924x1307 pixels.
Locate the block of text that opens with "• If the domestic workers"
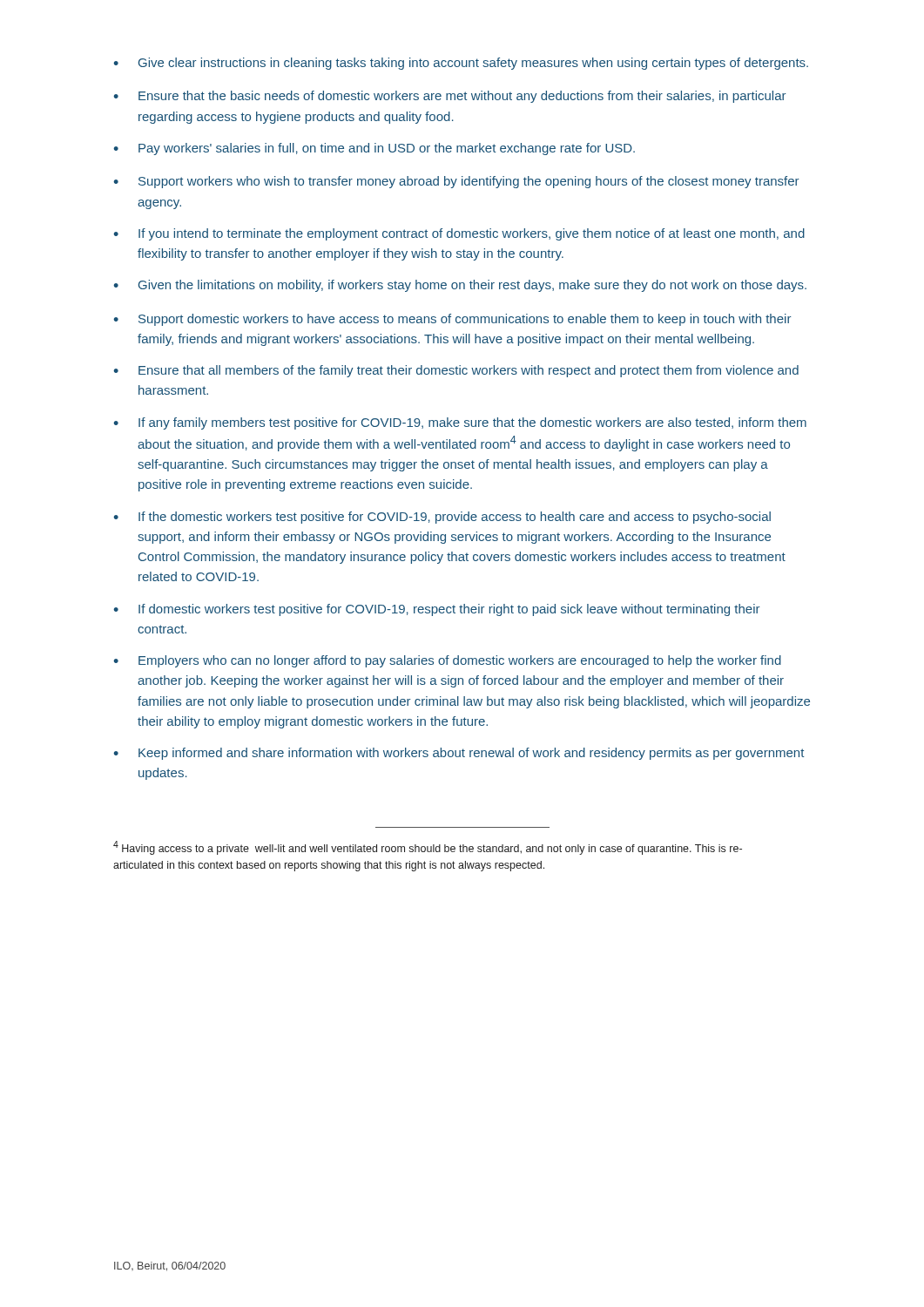click(x=462, y=546)
